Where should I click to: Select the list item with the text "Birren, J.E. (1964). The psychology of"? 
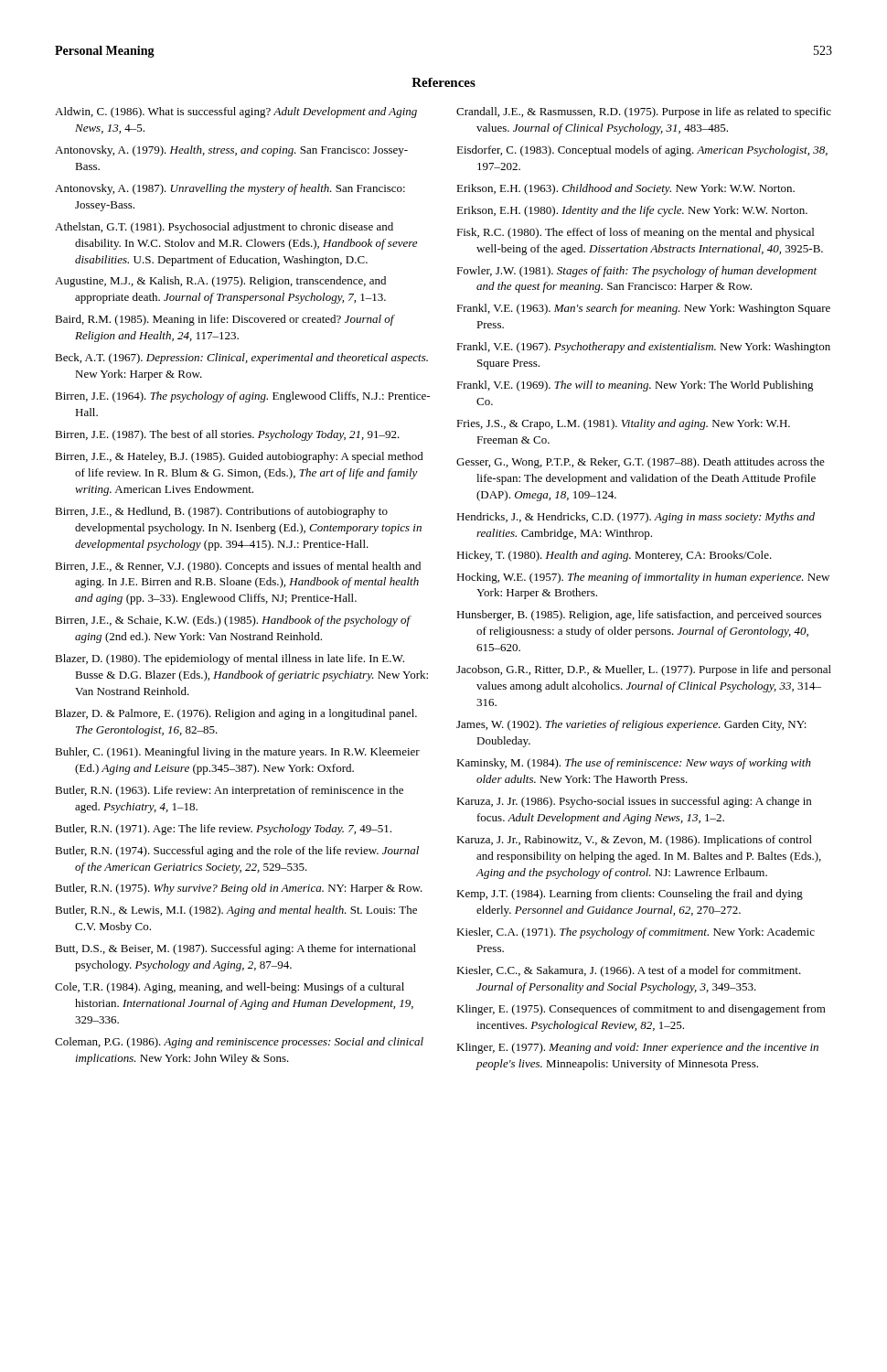(243, 404)
